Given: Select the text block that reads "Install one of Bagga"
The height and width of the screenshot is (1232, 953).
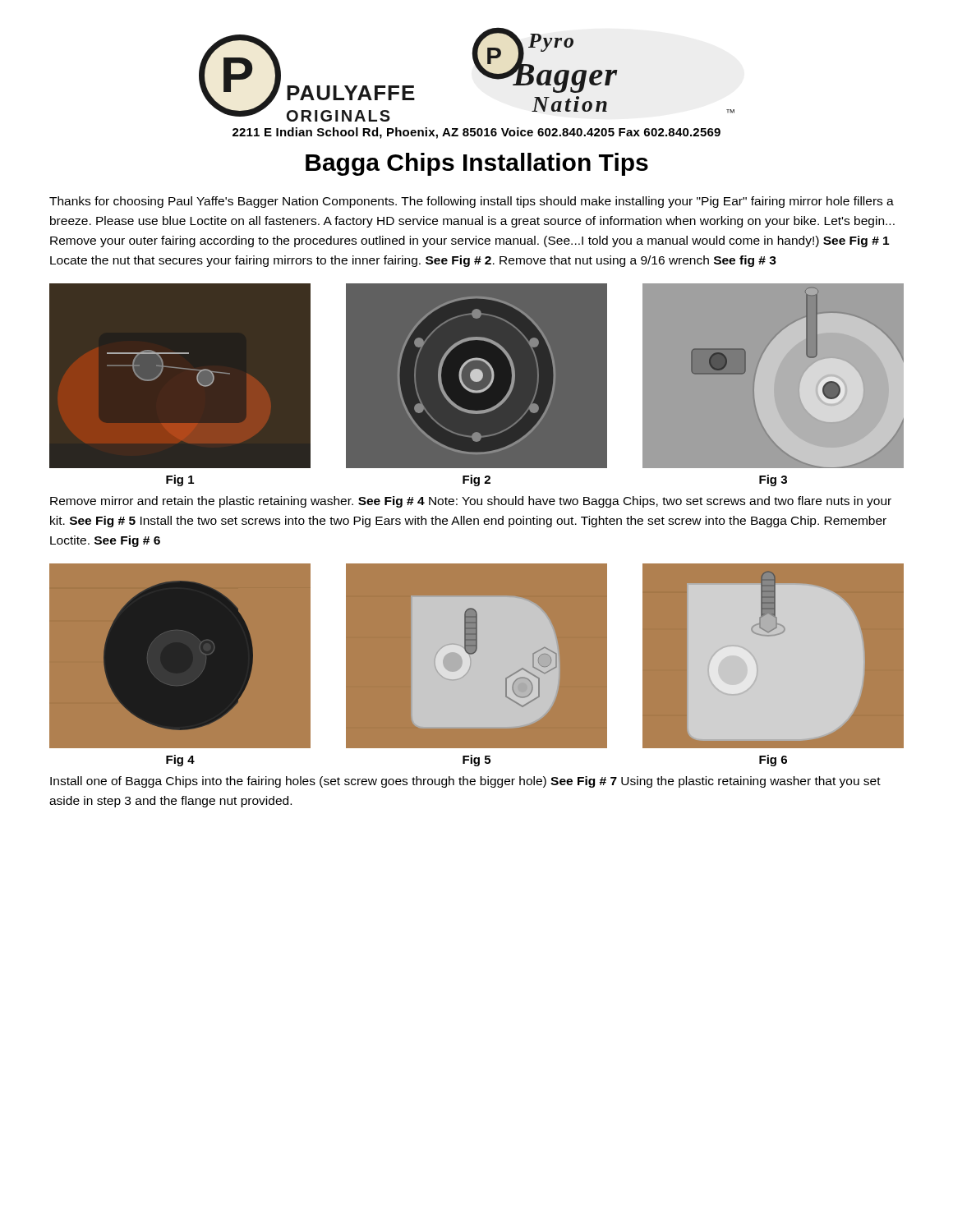Looking at the screenshot, I should pyautogui.click(x=465, y=791).
